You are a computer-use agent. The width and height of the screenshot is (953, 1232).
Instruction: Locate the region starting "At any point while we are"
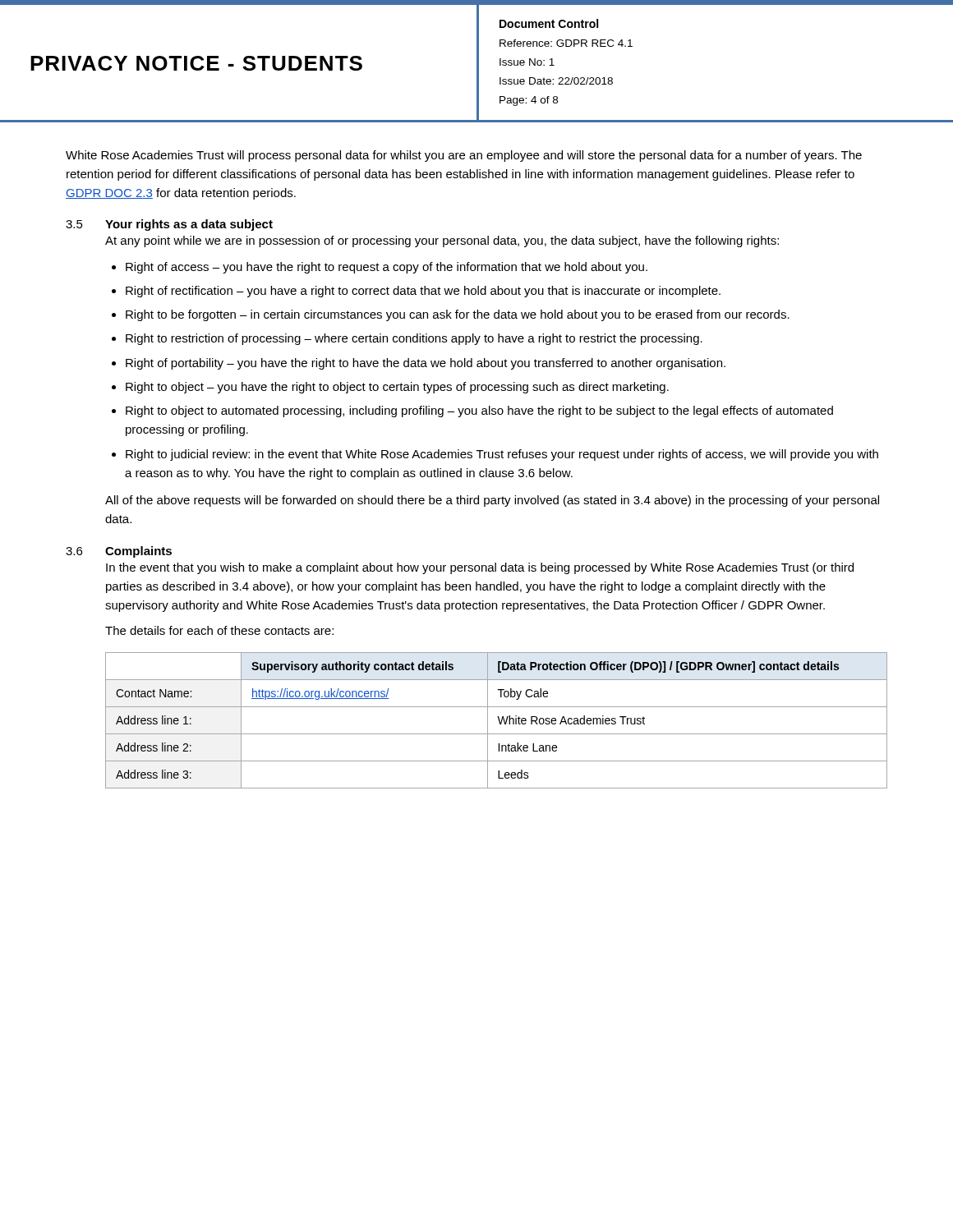pos(496,241)
